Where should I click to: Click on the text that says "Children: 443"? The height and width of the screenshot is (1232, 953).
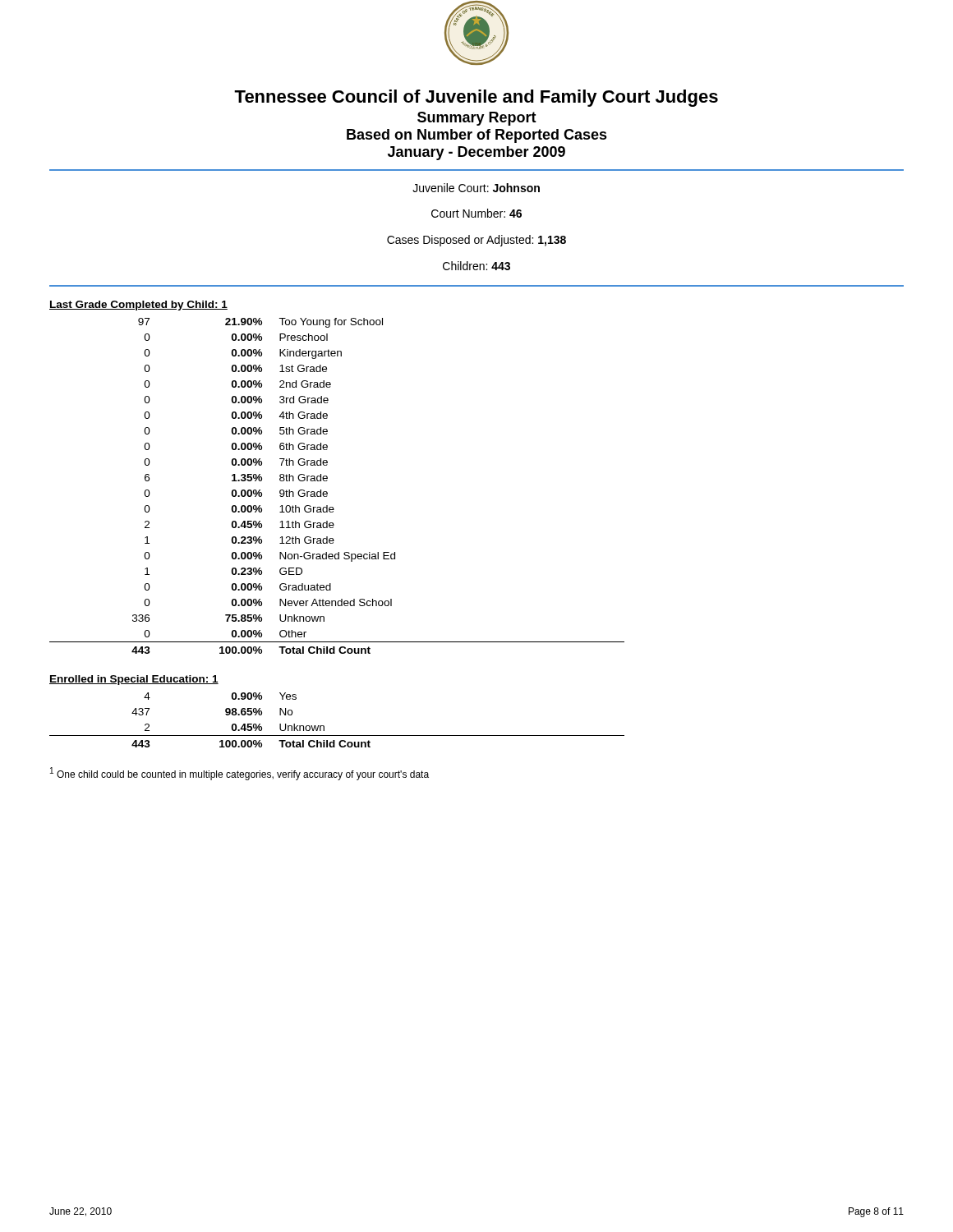(x=476, y=266)
